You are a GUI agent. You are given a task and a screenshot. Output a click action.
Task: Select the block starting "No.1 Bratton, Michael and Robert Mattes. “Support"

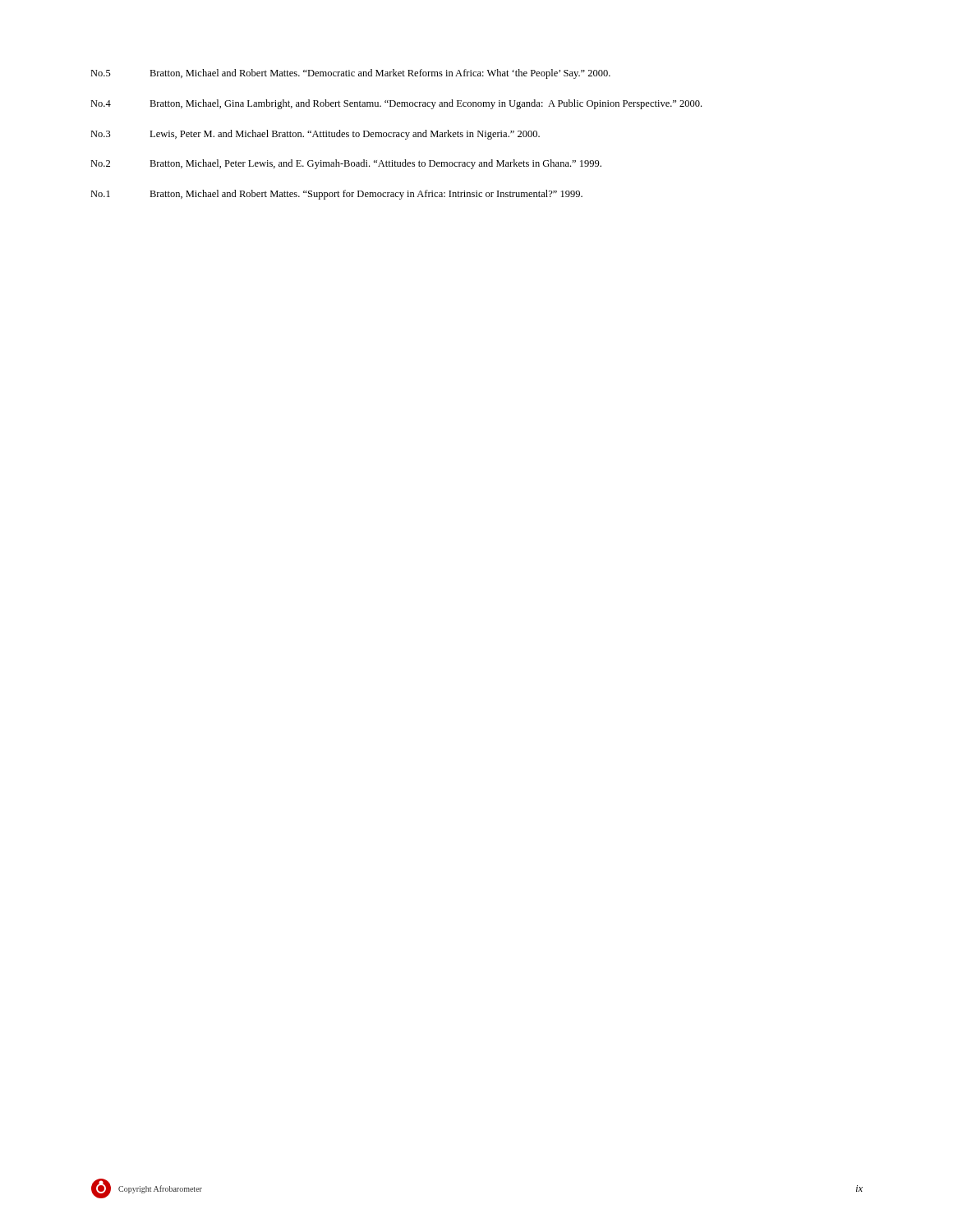pos(476,194)
